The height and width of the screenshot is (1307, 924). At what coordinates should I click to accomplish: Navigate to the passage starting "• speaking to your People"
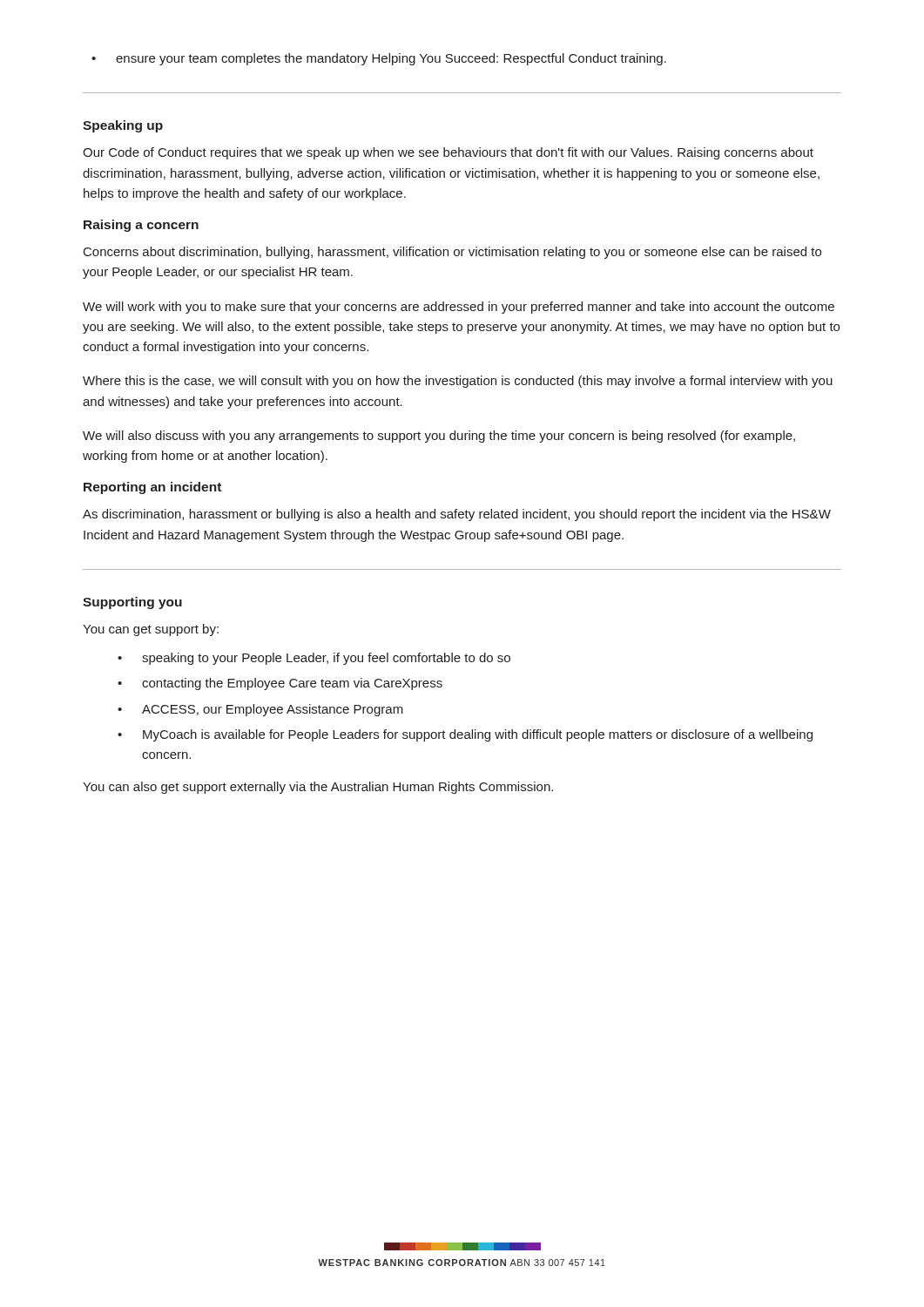click(x=475, y=657)
